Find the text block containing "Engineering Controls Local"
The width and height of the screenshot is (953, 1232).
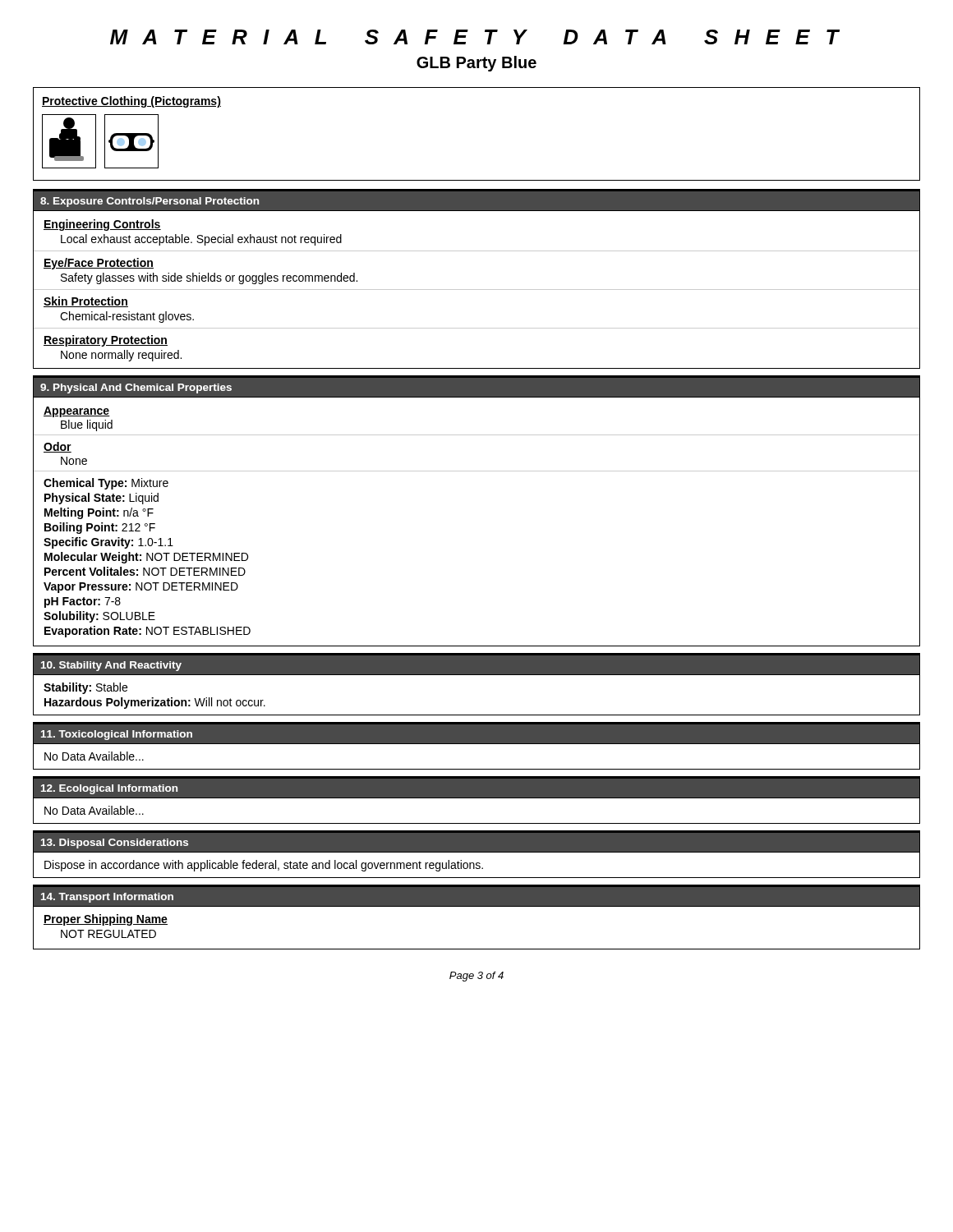pyautogui.click(x=102, y=225)
